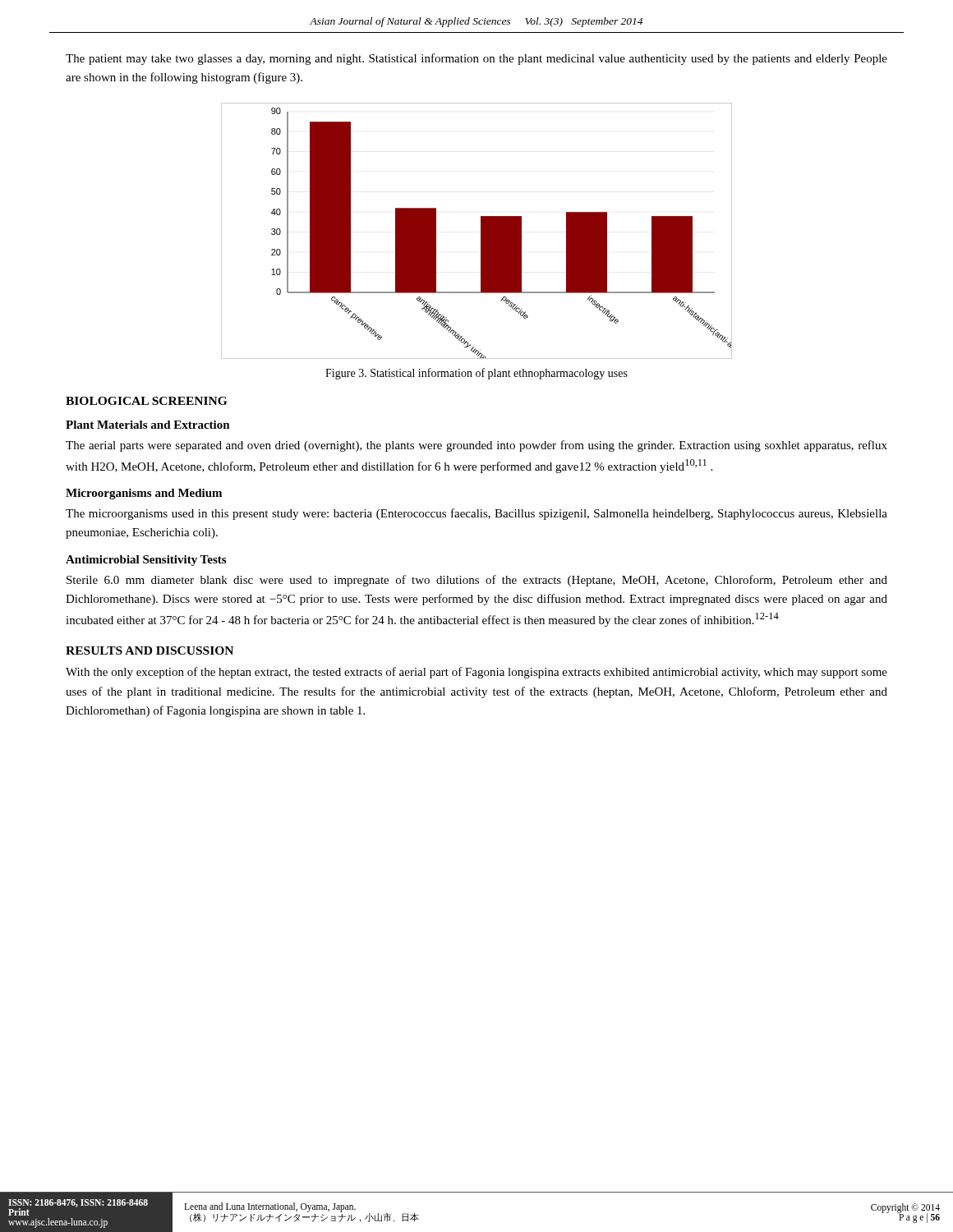953x1232 pixels.
Task: Select the region starting "RESULTS AND DISCUSSION"
Action: 150,650
